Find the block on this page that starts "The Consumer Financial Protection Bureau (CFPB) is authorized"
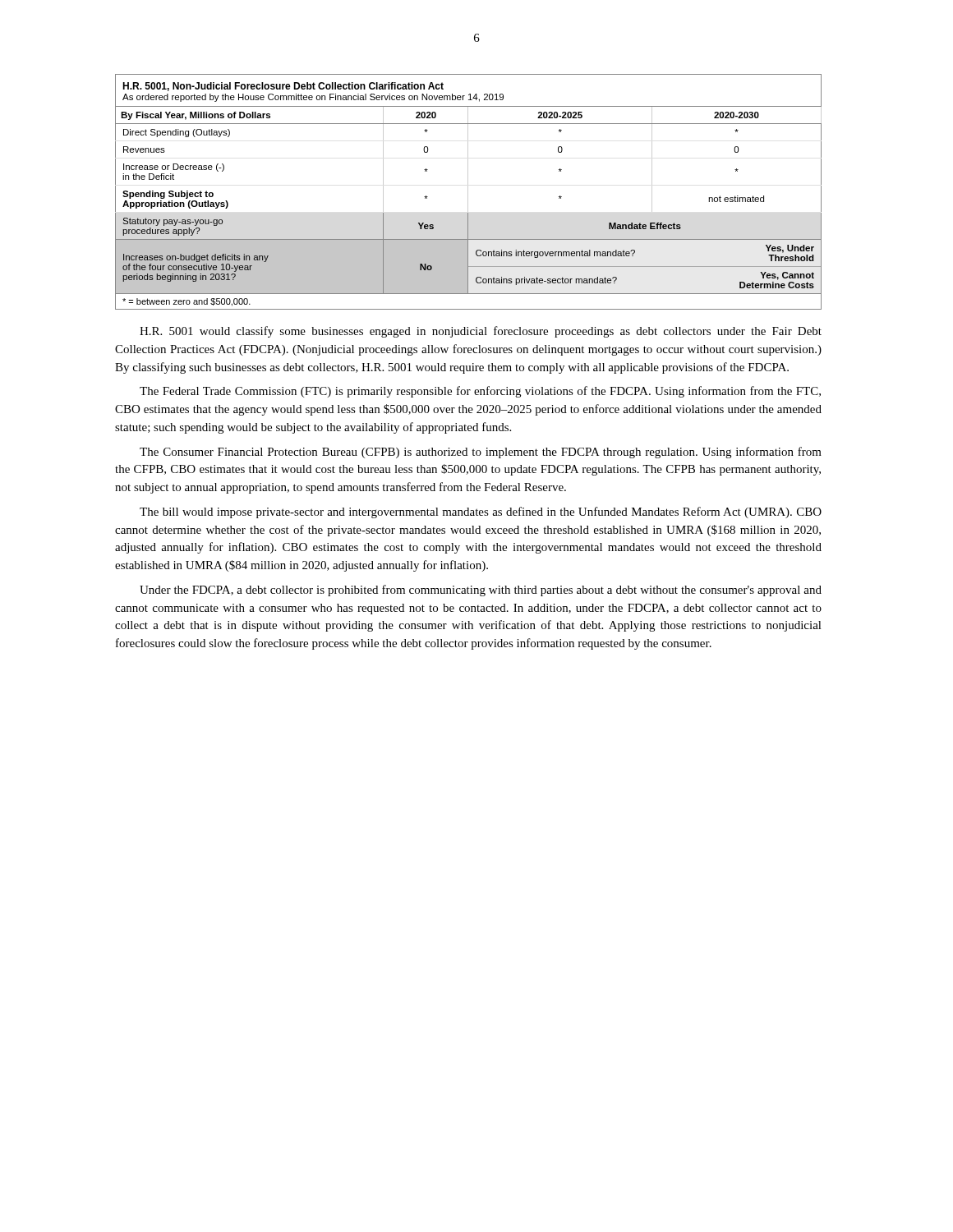 point(468,469)
